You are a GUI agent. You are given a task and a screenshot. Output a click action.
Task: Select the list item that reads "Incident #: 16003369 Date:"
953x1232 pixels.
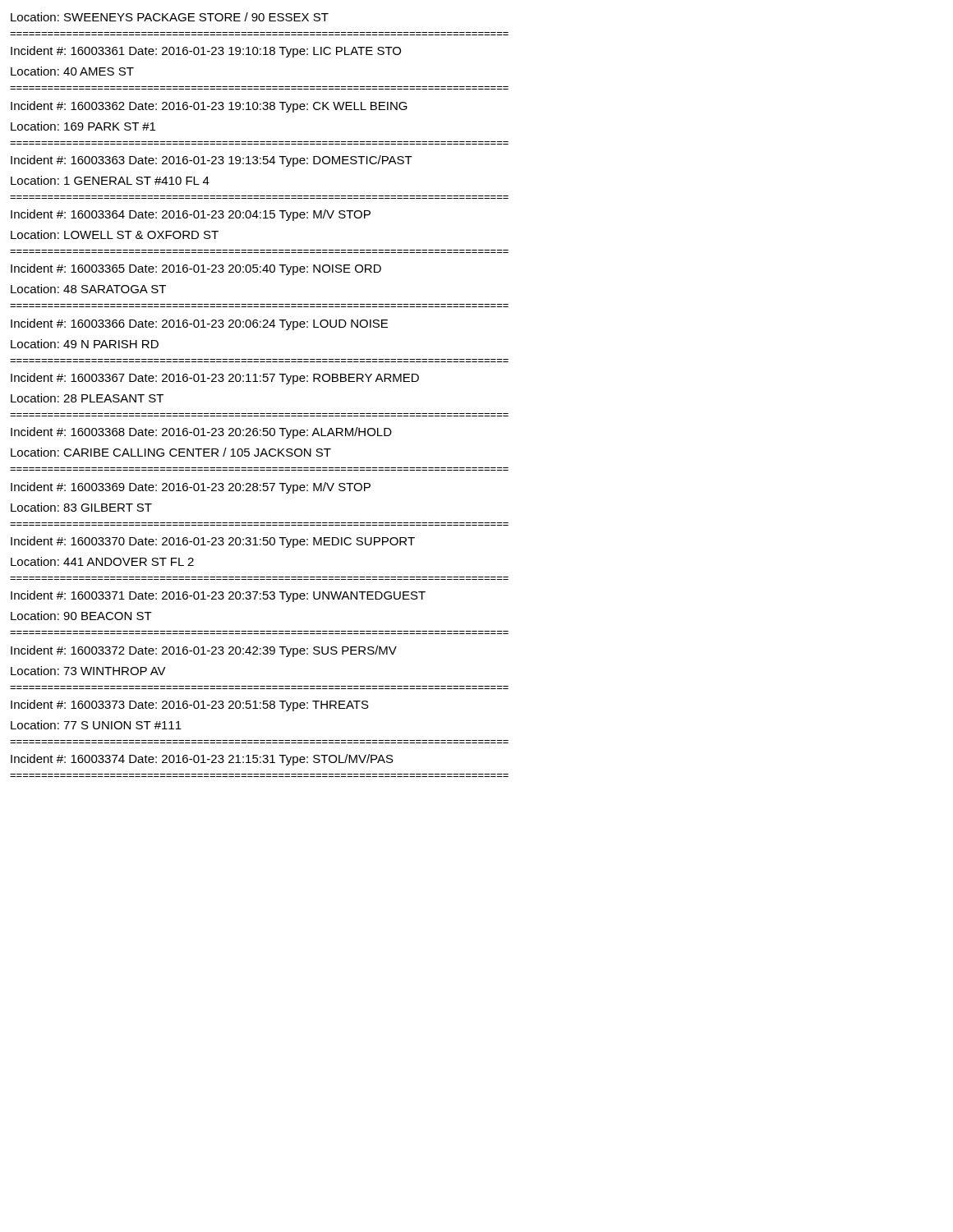click(191, 488)
